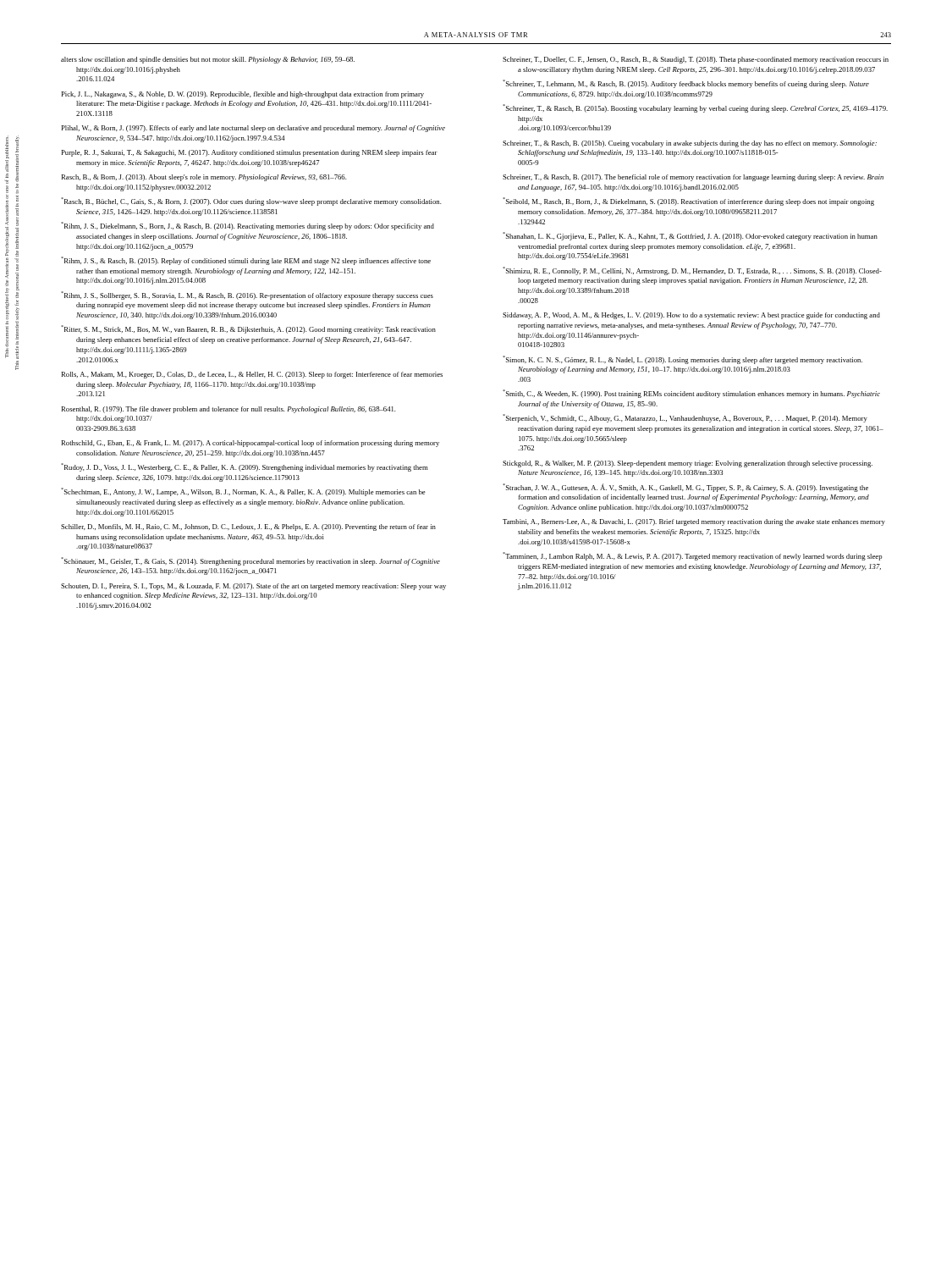This screenshot has width=952, height=1270.
Task: Find the text block with the text "Ritter, S. M., Strick,"
Action: pyautogui.click(x=248, y=345)
